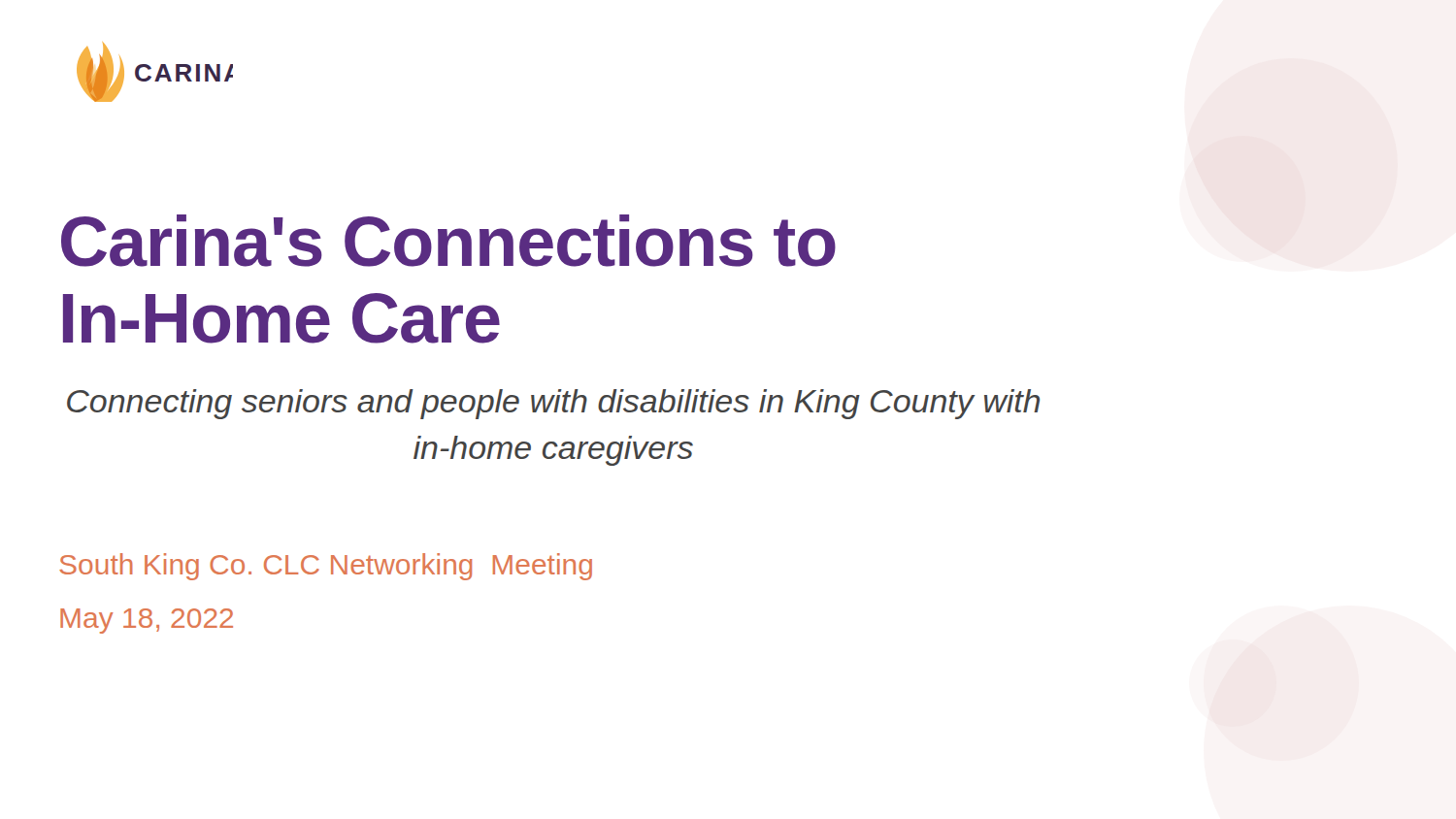The image size is (1456, 819).
Task: Select the logo
Action: tap(146, 77)
